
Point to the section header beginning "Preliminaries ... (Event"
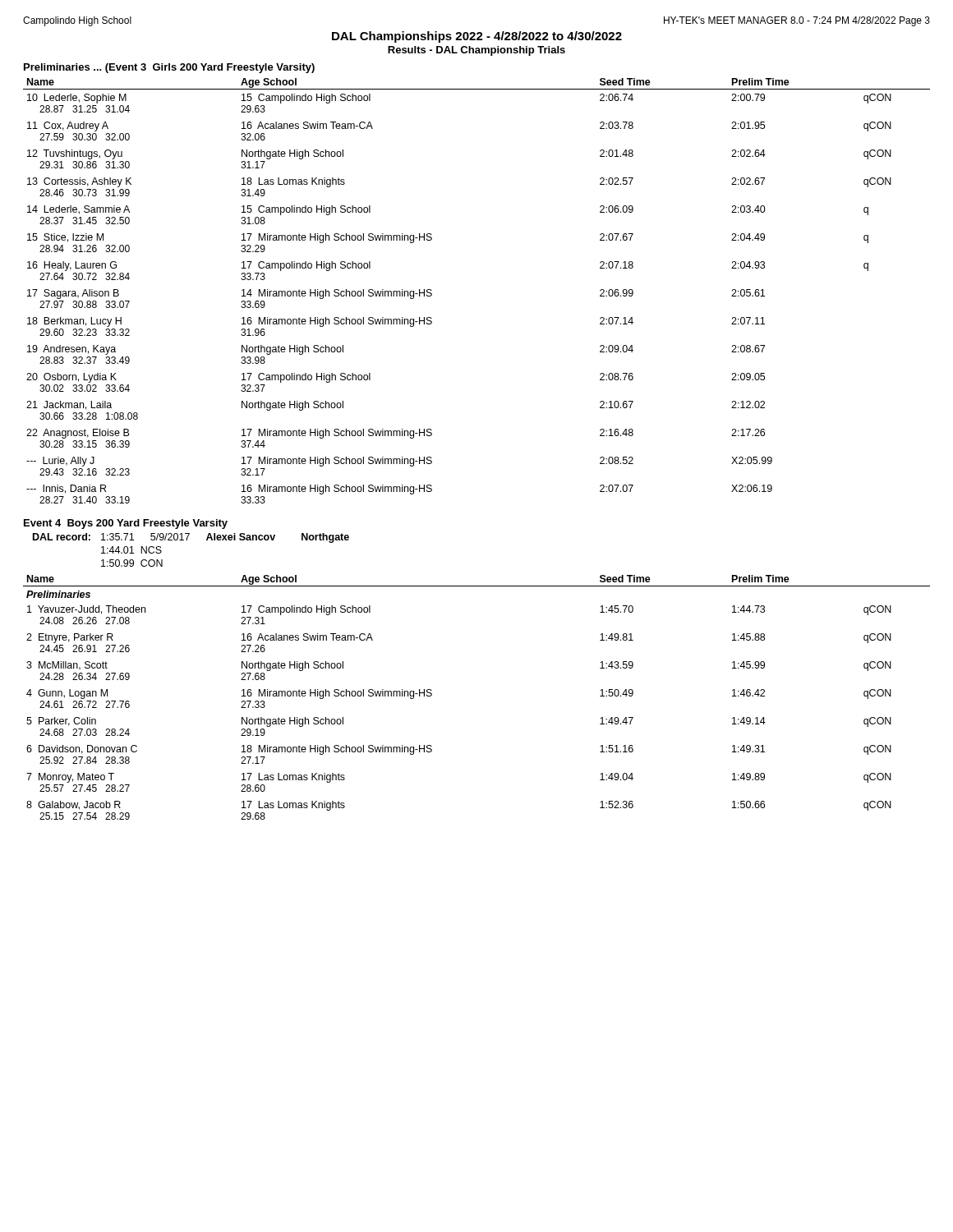pos(169,67)
